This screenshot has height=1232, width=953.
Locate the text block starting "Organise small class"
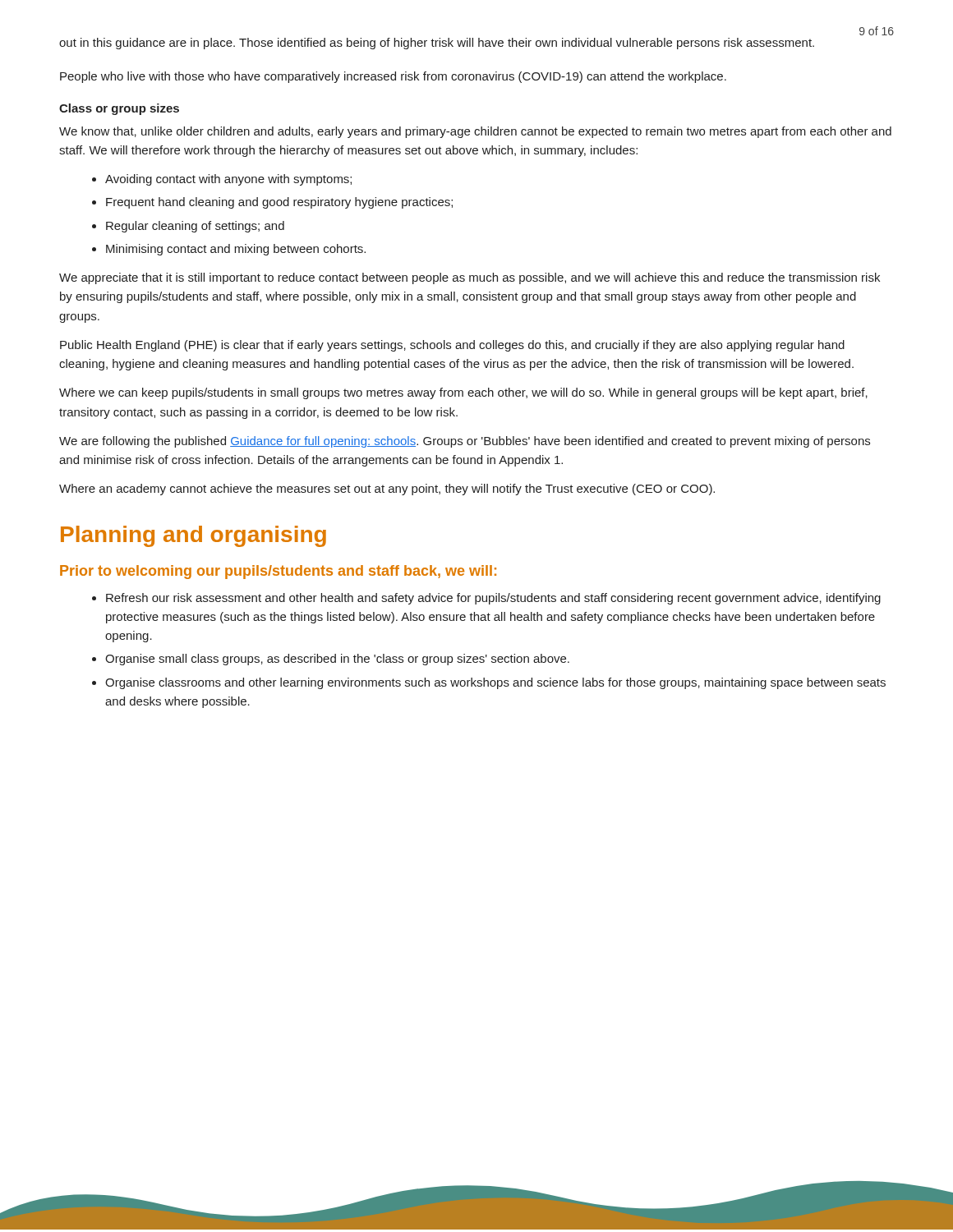pyautogui.click(x=485, y=659)
